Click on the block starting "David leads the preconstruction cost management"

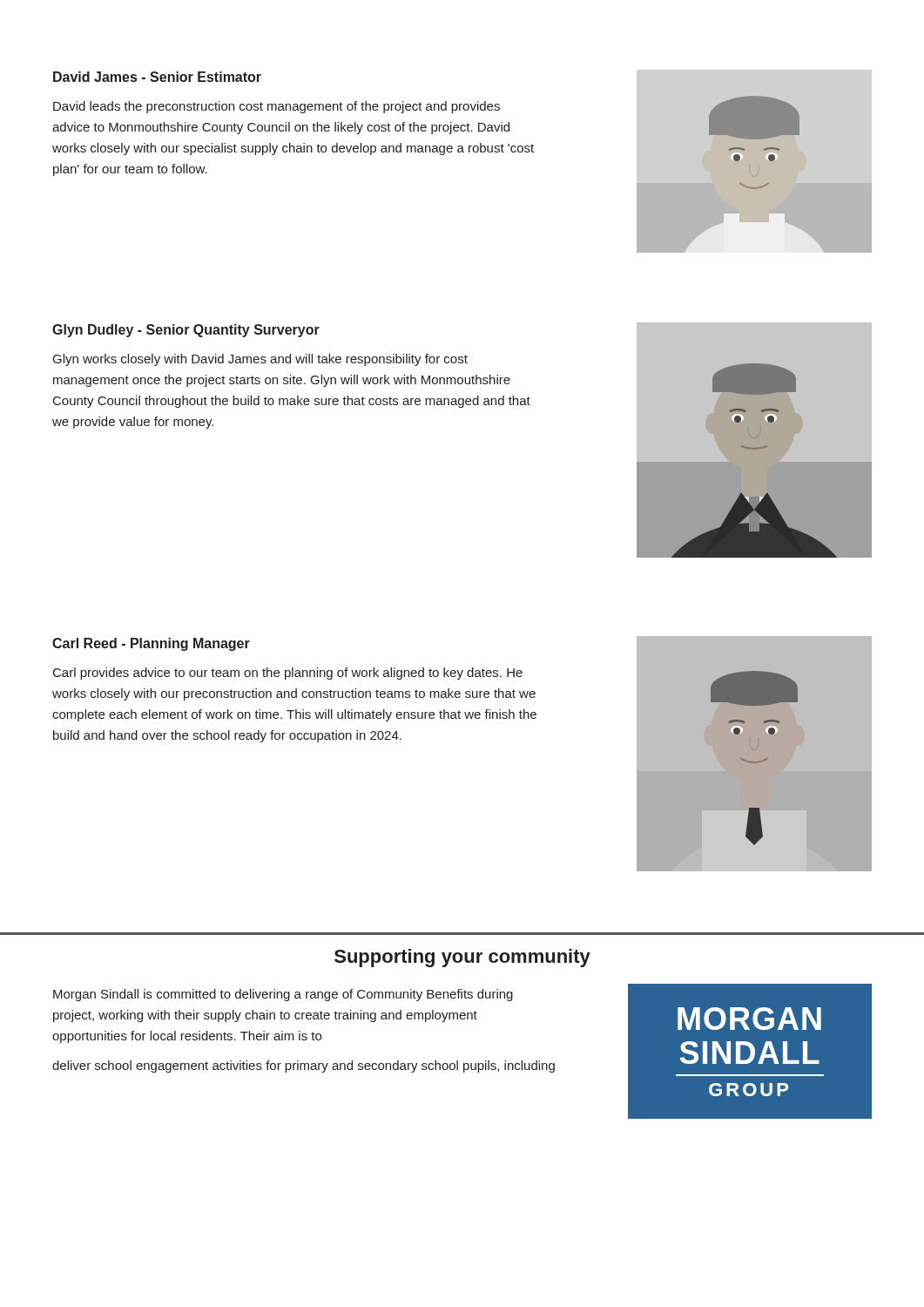pos(293,137)
